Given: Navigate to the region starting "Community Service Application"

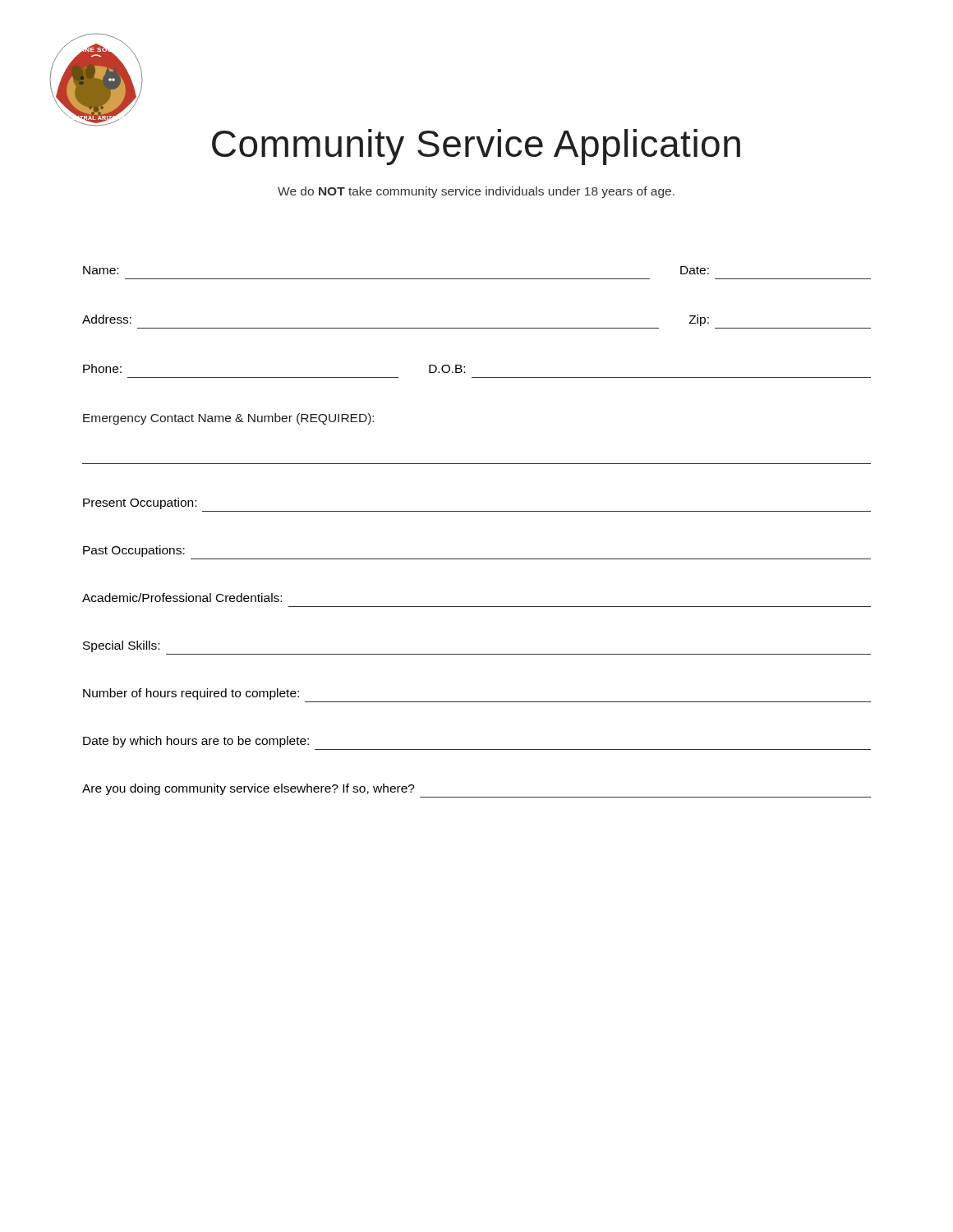Looking at the screenshot, I should (476, 144).
